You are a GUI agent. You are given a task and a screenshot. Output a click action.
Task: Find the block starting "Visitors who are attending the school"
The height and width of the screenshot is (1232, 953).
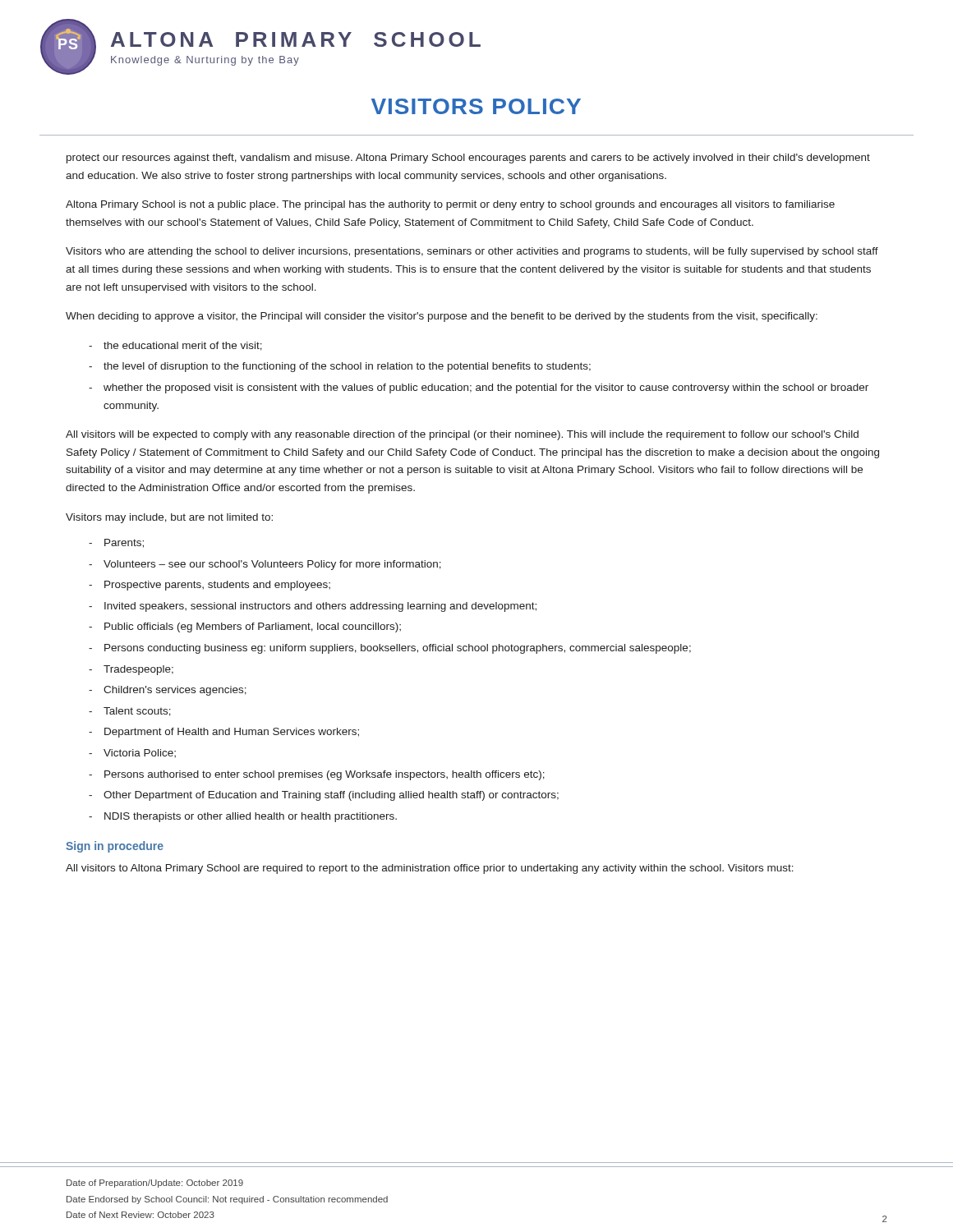pos(472,269)
